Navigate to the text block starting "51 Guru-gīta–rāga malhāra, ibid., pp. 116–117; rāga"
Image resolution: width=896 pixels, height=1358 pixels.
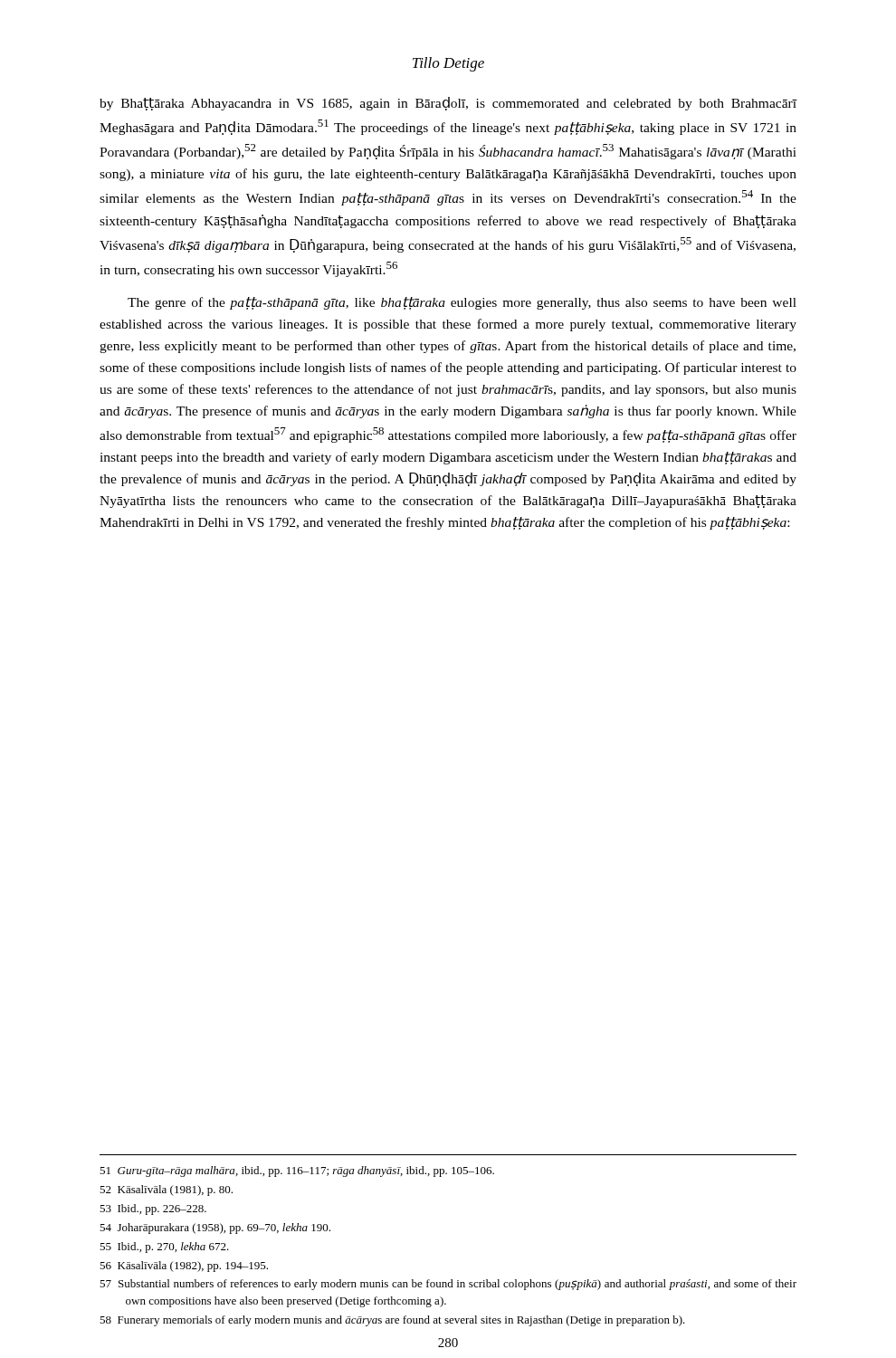point(297,1170)
